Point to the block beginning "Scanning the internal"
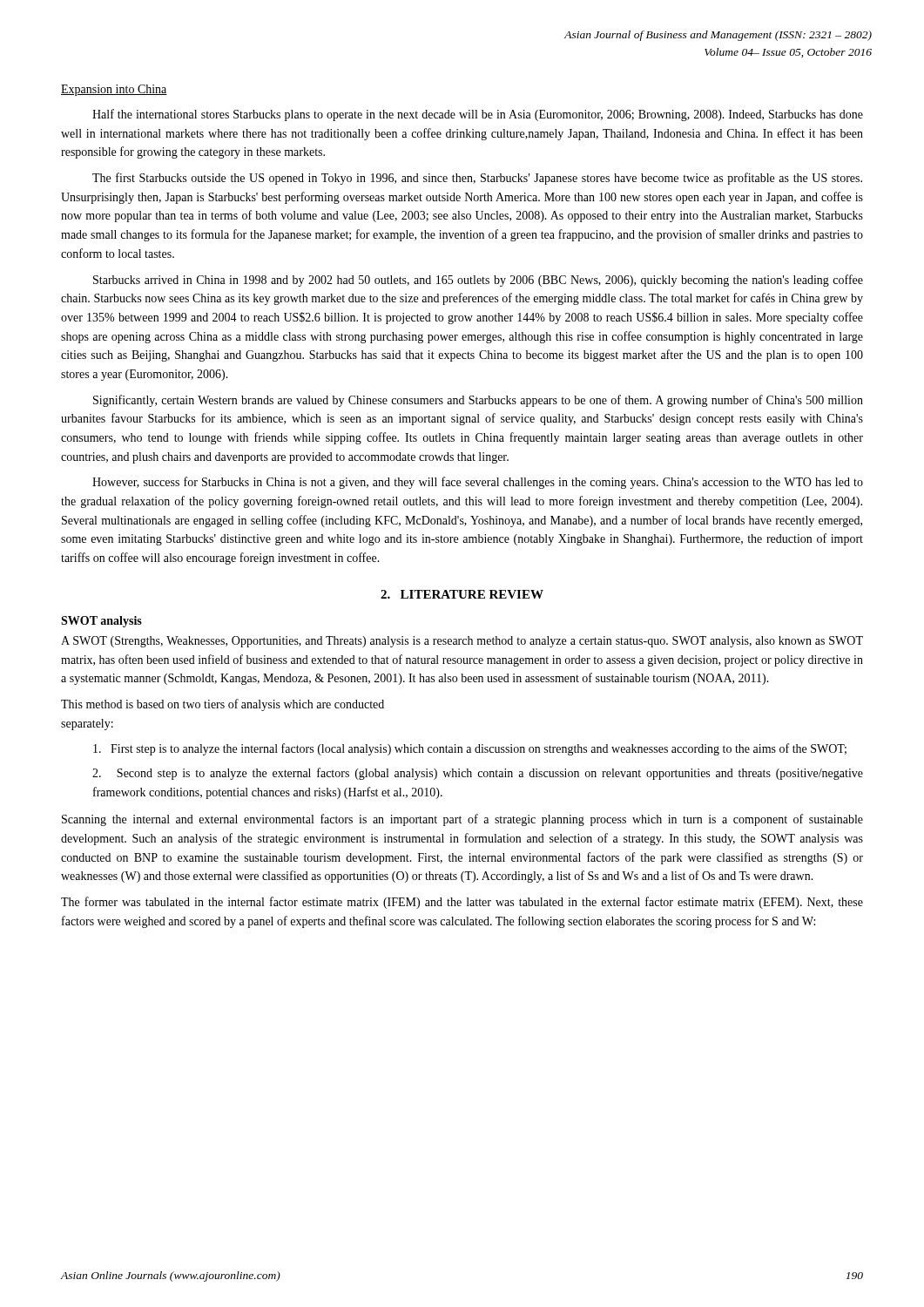924x1307 pixels. (x=462, y=848)
